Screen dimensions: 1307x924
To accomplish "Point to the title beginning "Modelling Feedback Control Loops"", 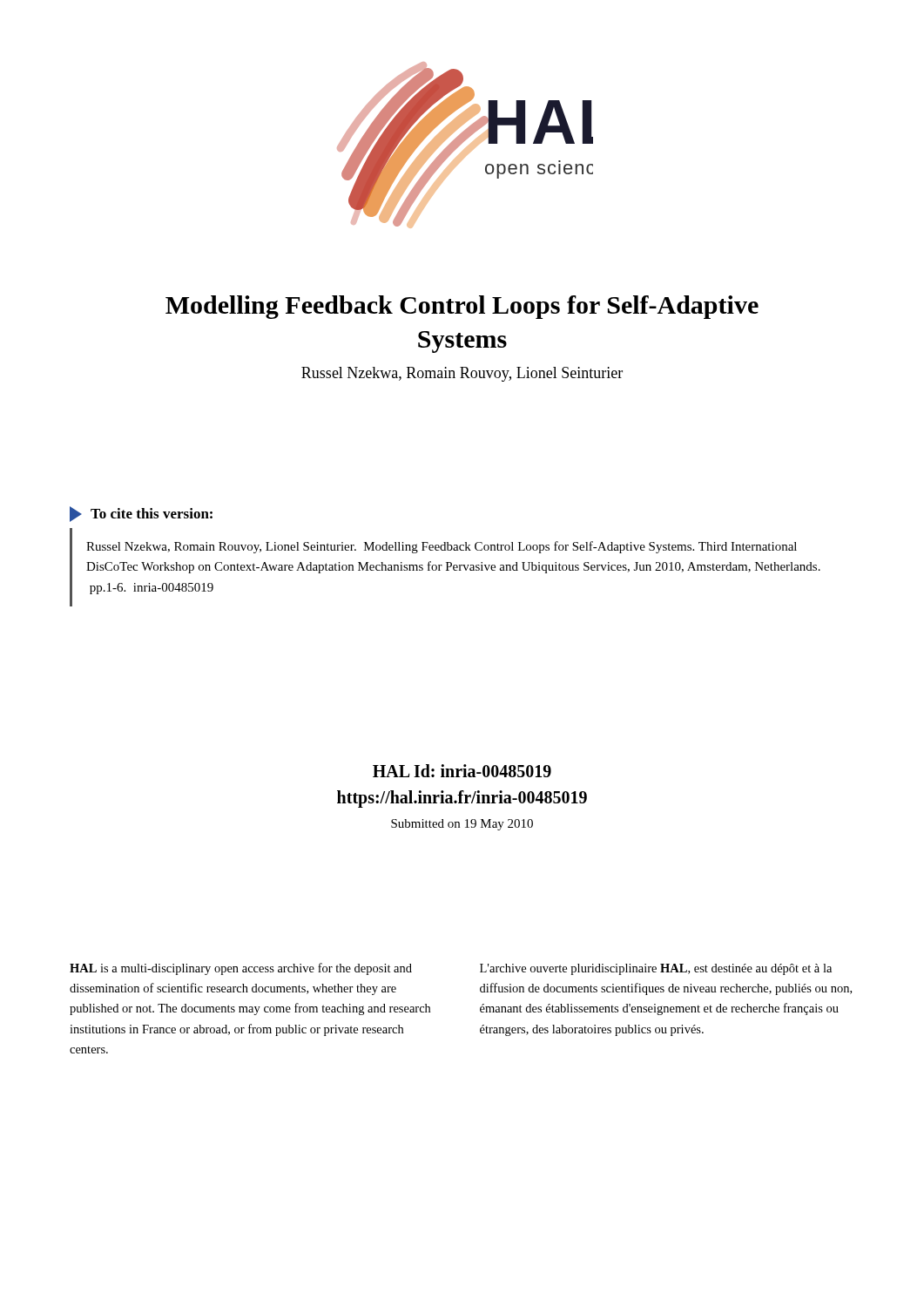I will [x=462, y=335].
